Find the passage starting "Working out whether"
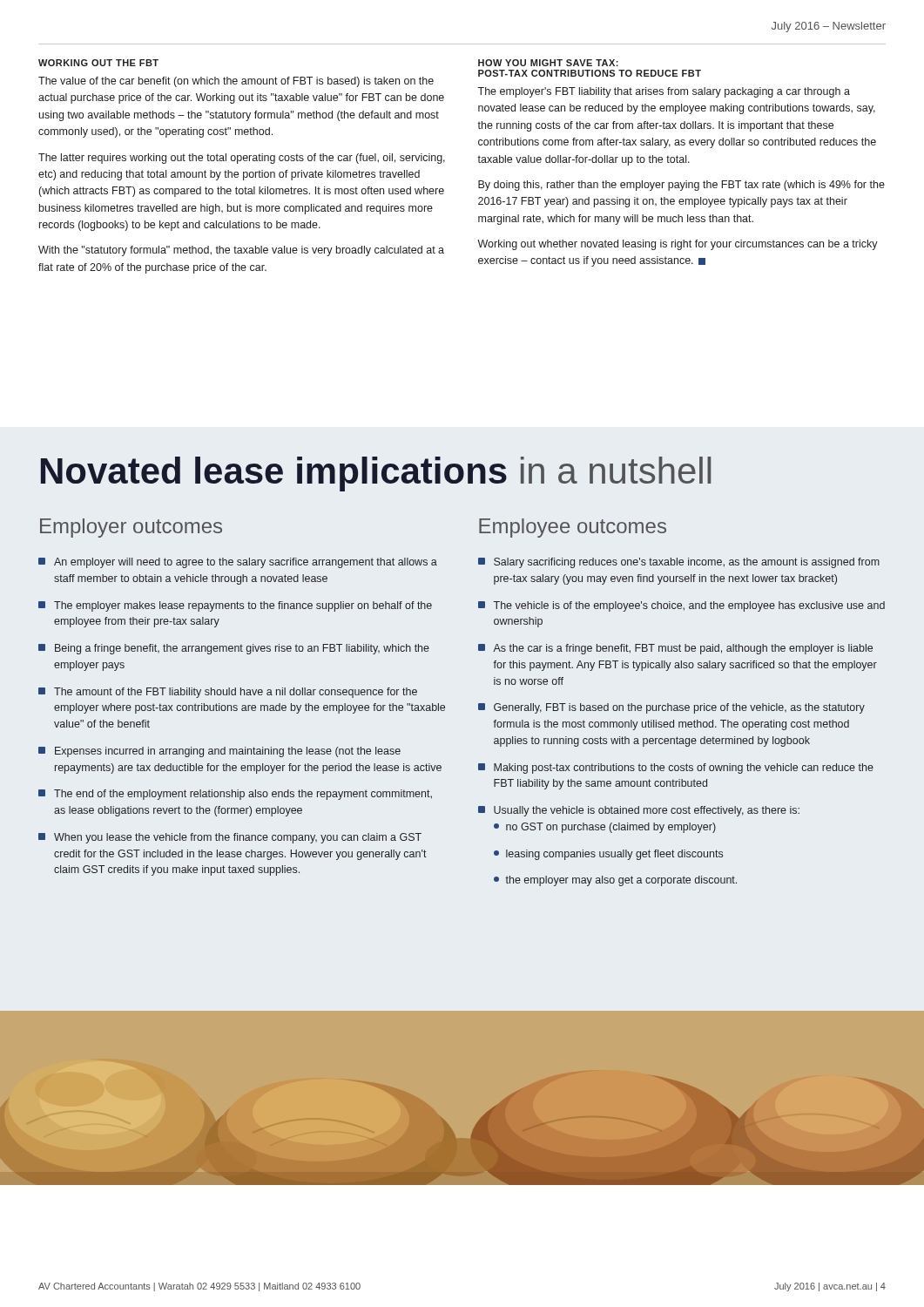 pyautogui.click(x=678, y=252)
